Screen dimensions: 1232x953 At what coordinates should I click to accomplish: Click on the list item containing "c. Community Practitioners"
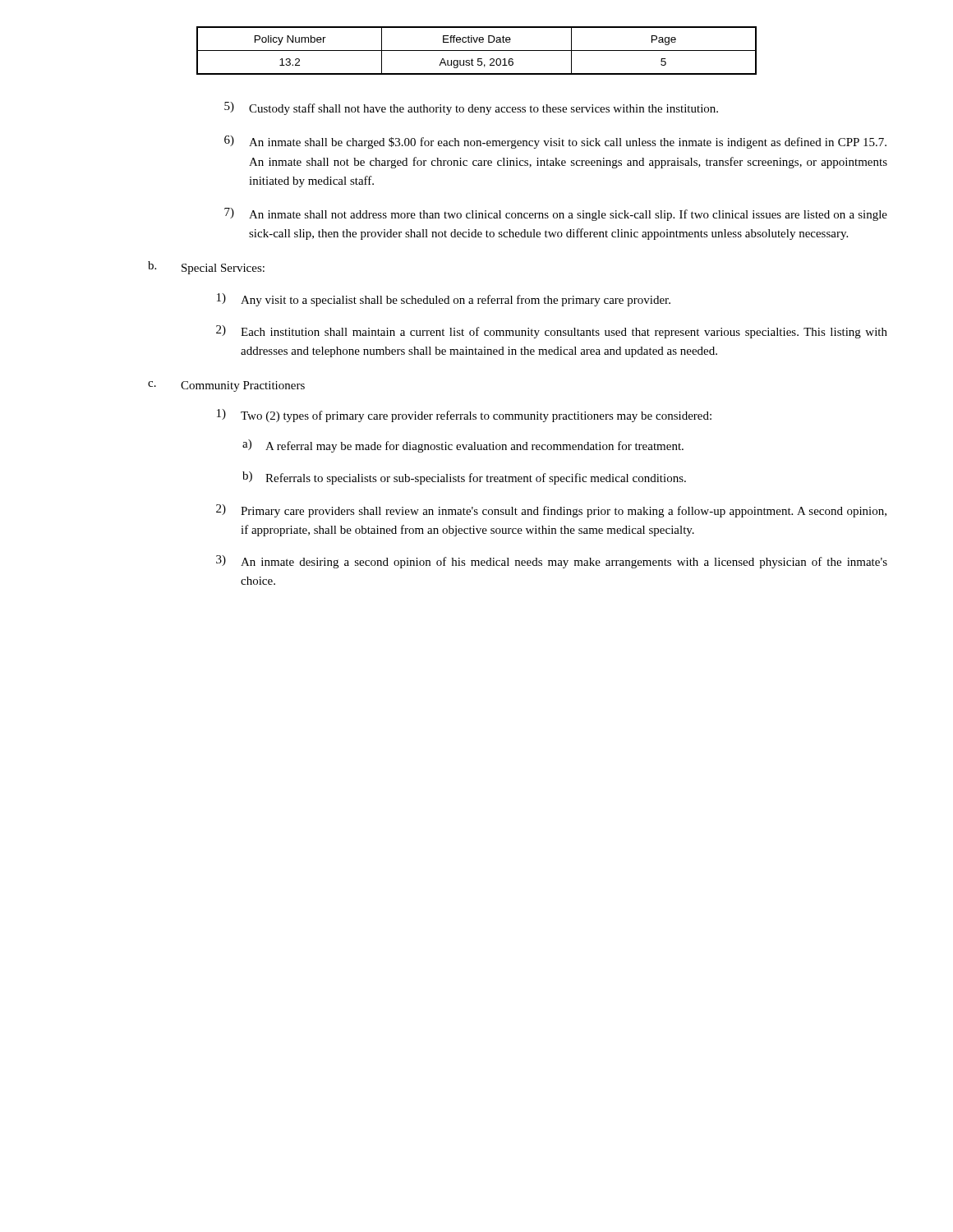click(x=226, y=386)
